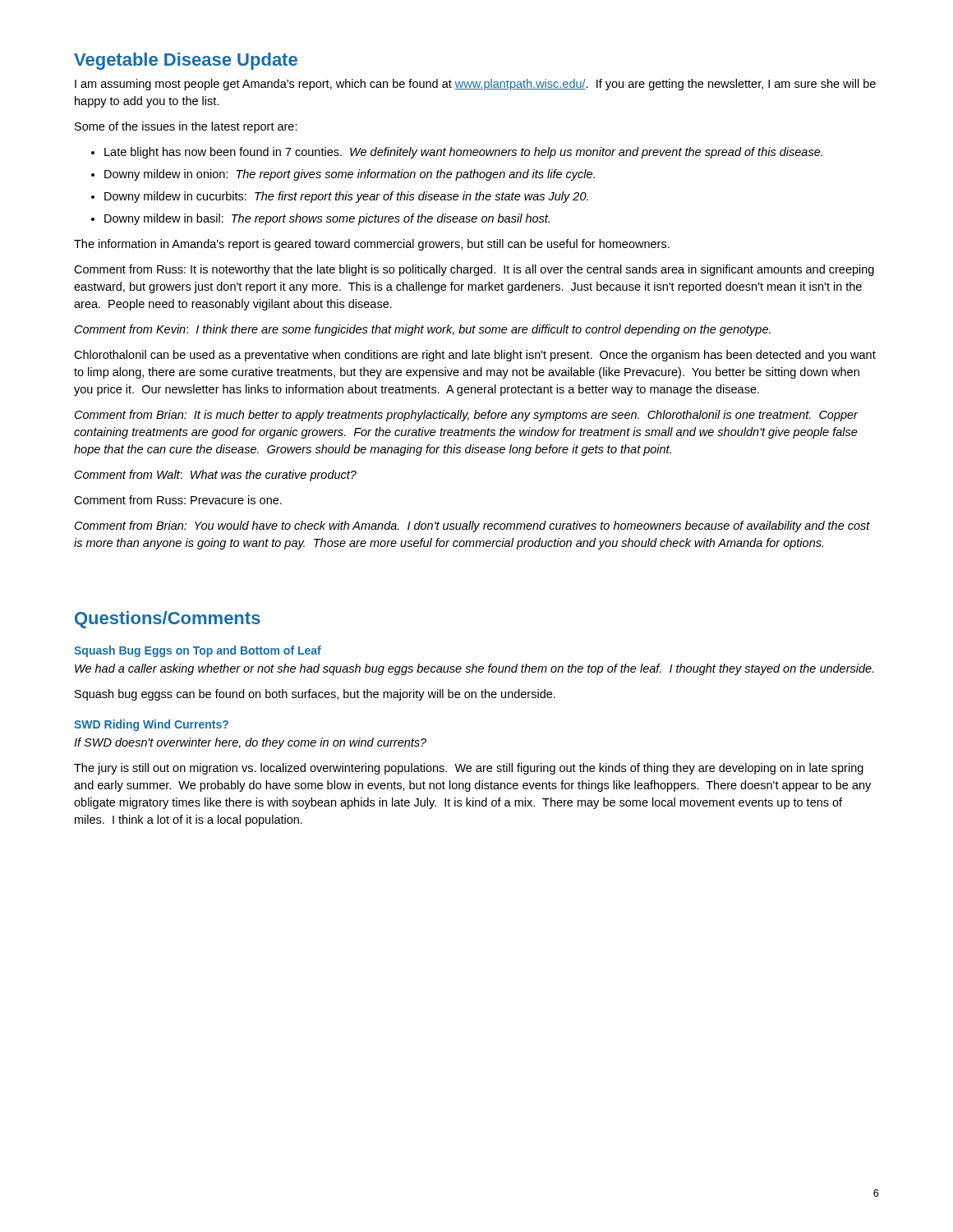Click on the element starting "Squash Bug Eggs on Top"

tap(198, 651)
